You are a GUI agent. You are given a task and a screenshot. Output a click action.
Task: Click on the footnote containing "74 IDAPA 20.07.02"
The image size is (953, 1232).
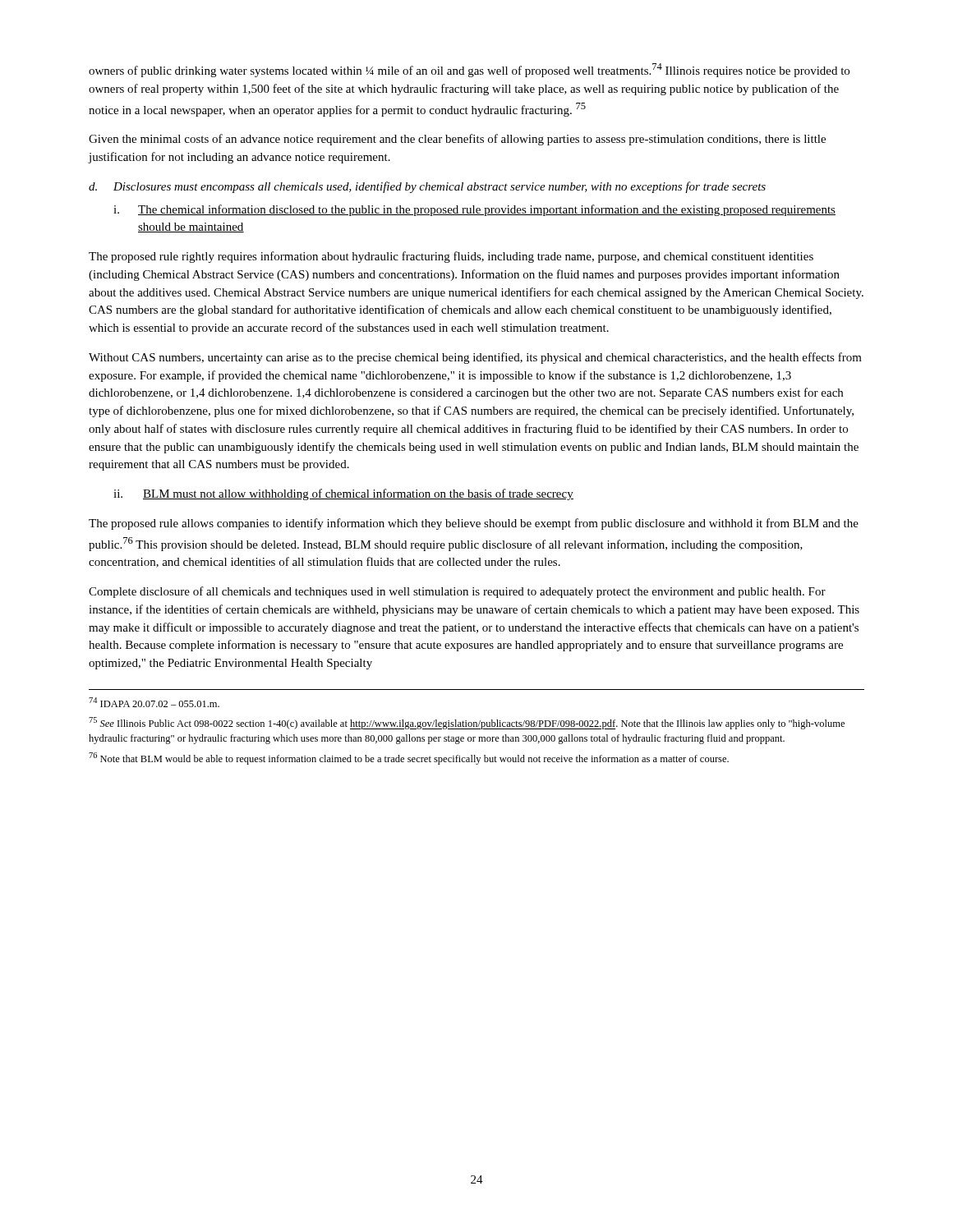(x=154, y=702)
